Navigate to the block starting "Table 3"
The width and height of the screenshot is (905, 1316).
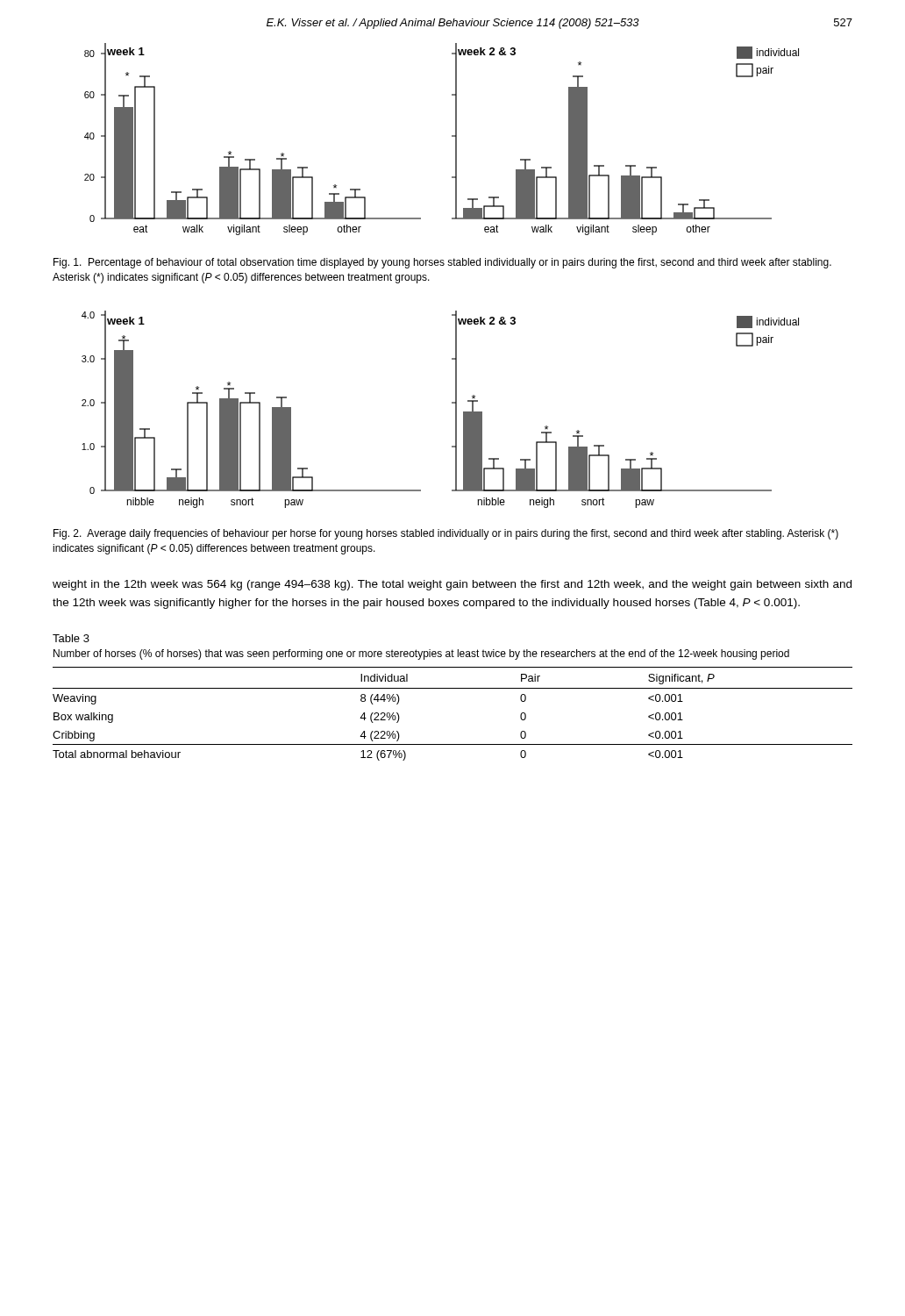tap(71, 638)
